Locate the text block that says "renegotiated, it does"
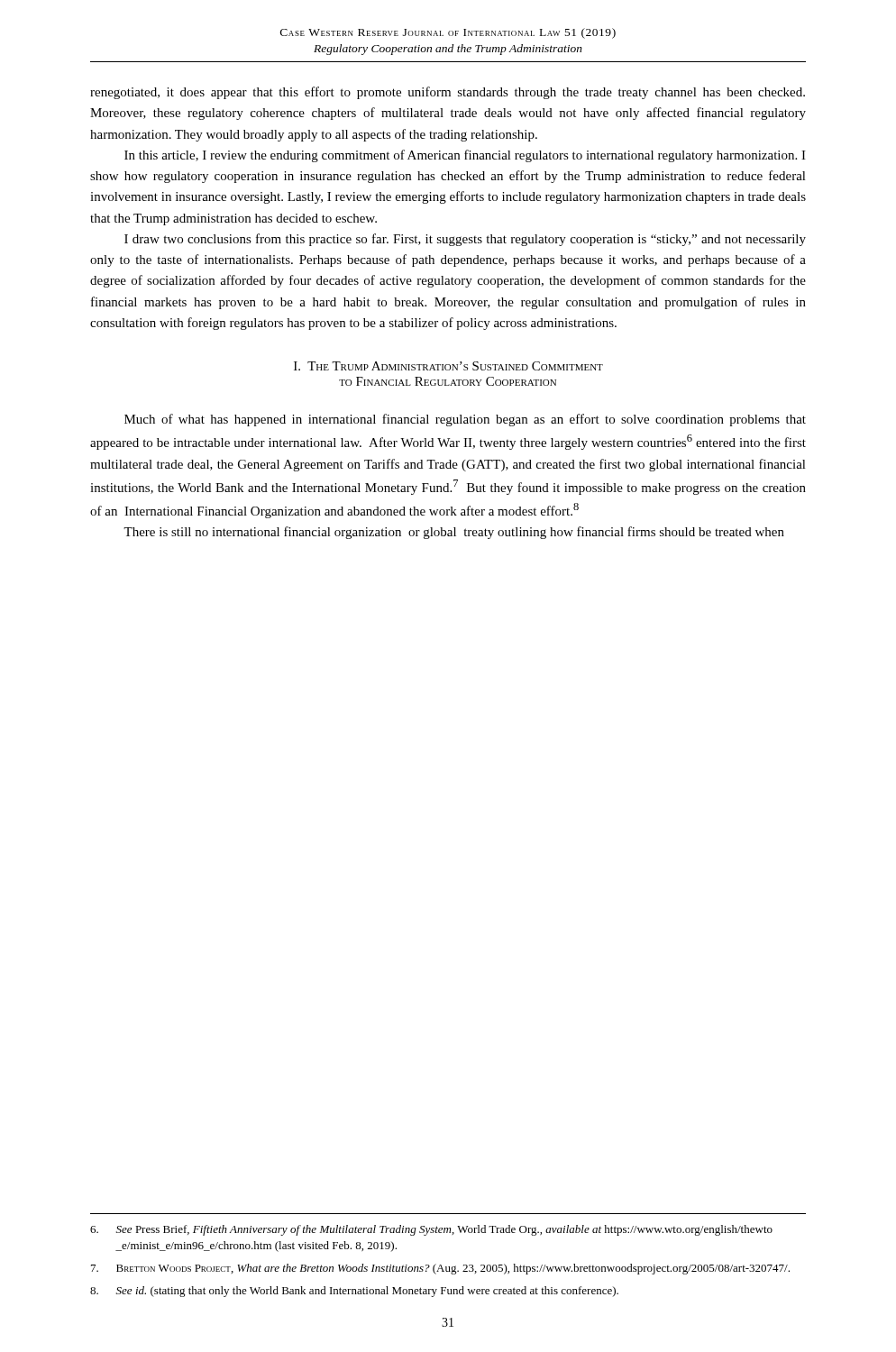This screenshot has height=1352, width=896. click(448, 208)
